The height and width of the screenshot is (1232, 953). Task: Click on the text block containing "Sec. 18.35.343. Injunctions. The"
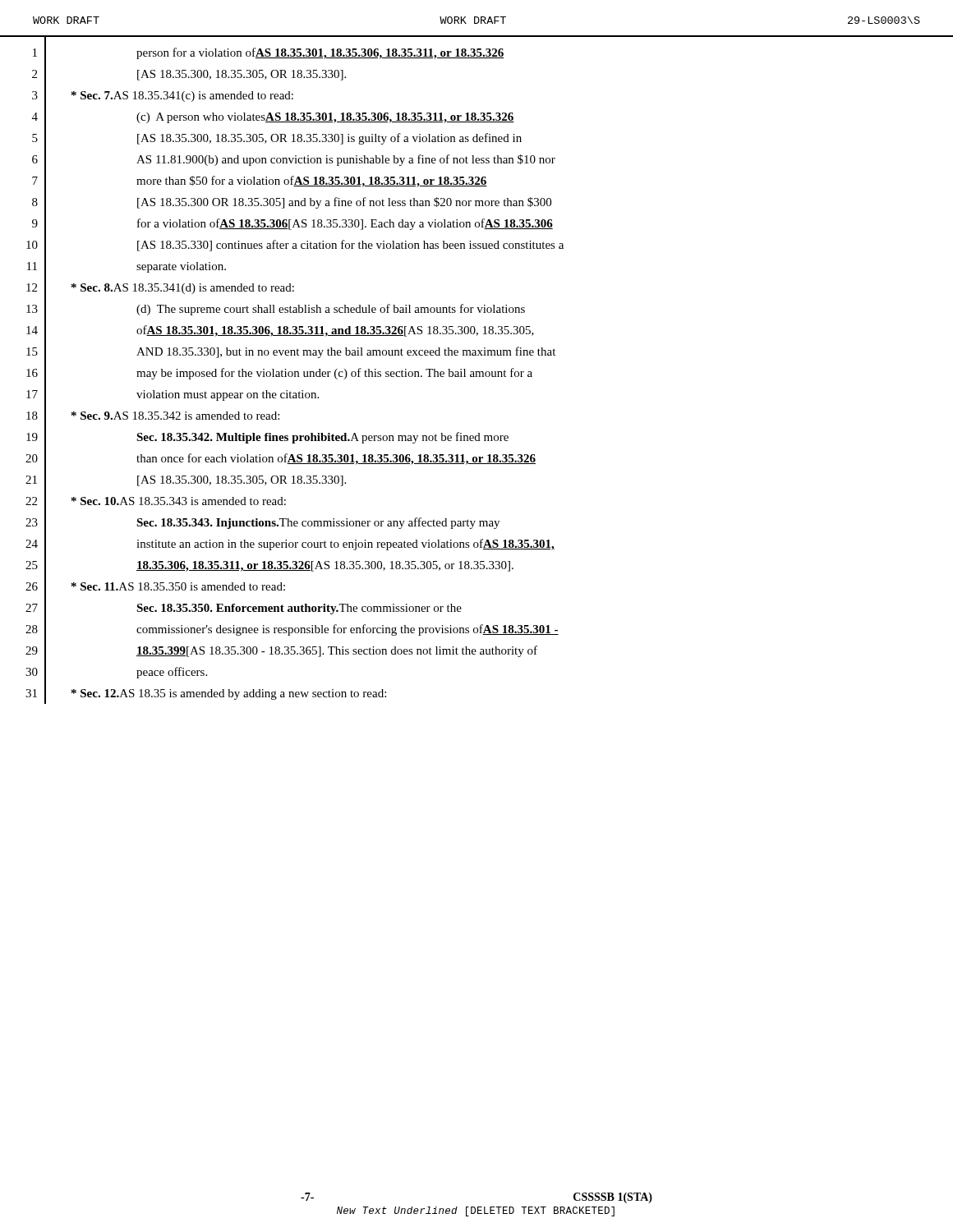[x=318, y=522]
